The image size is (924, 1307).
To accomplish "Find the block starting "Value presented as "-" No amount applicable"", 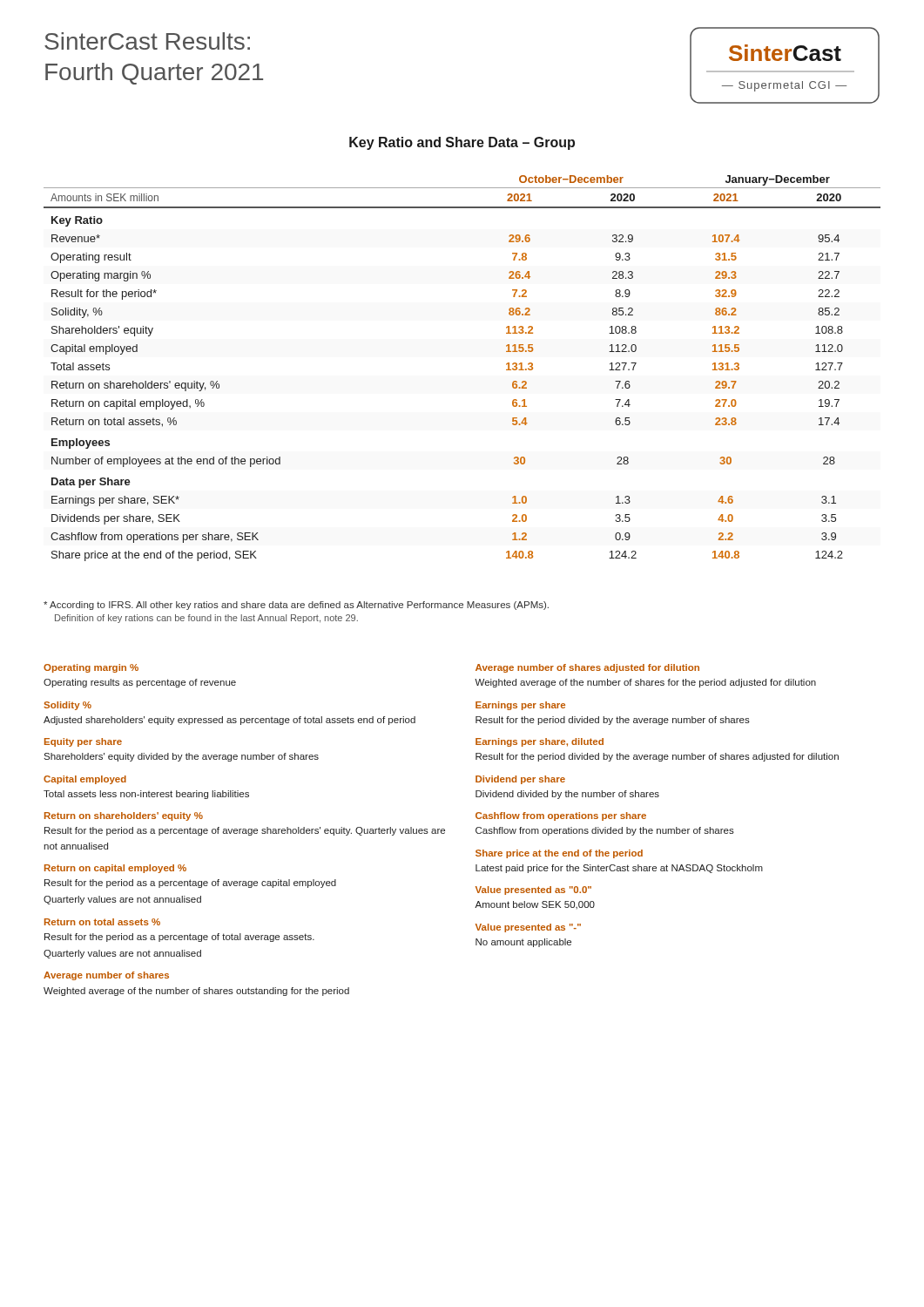I will click(x=528, y=928).
